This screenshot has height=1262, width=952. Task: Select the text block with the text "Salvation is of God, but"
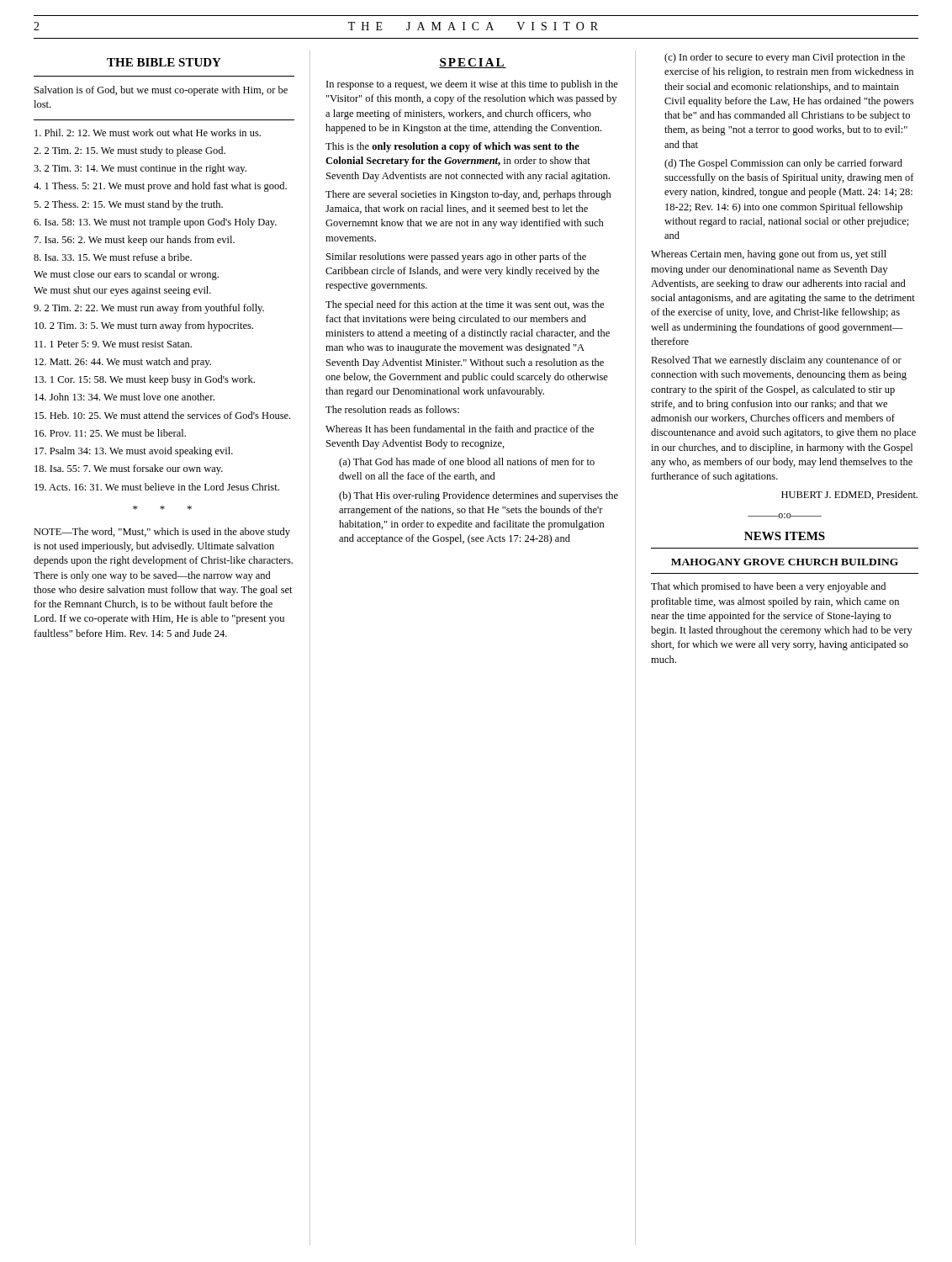161,97
